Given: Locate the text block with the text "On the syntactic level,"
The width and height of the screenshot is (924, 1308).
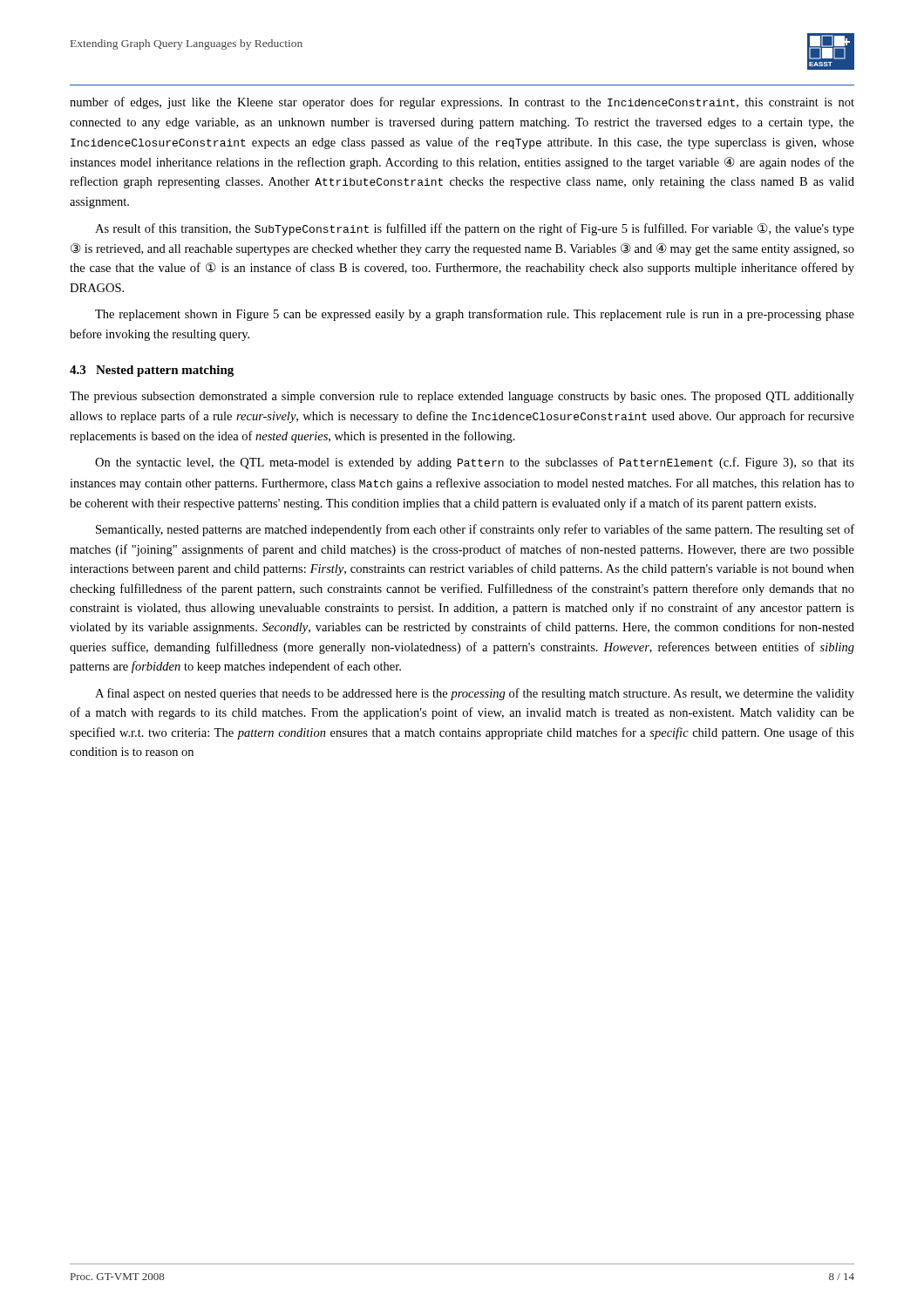Looking at the screenshot, I should click(462, 483).
